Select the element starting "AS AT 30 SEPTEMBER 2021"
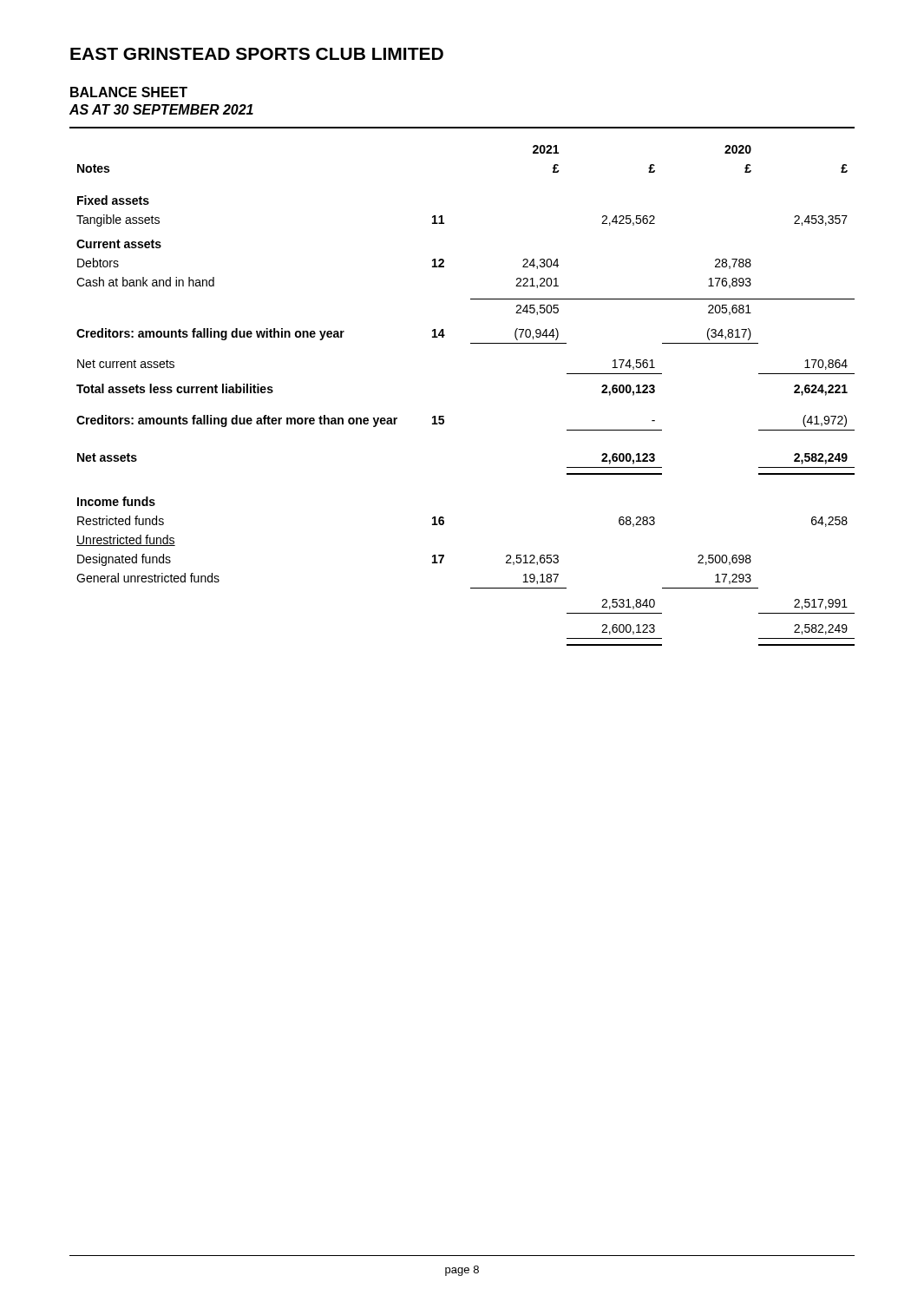Viewport: 924px width, 1302px height. click(x=162, y=110)
